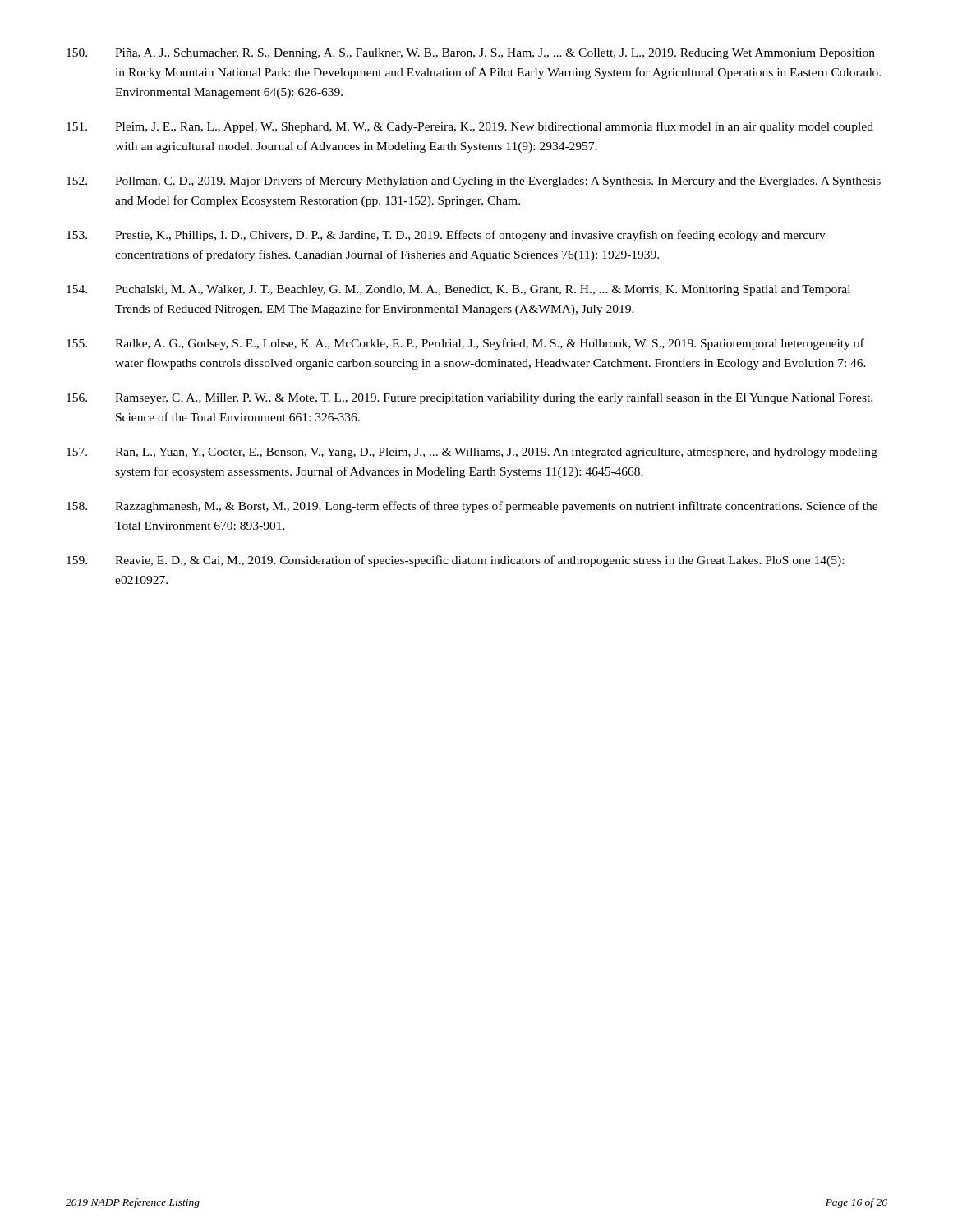This screenshot has height=1232, width=953.
Task: Locate the block of text that opens with "156. Ramseyer, C. A., Miller, P. W., &"
Action: point(476,408)
